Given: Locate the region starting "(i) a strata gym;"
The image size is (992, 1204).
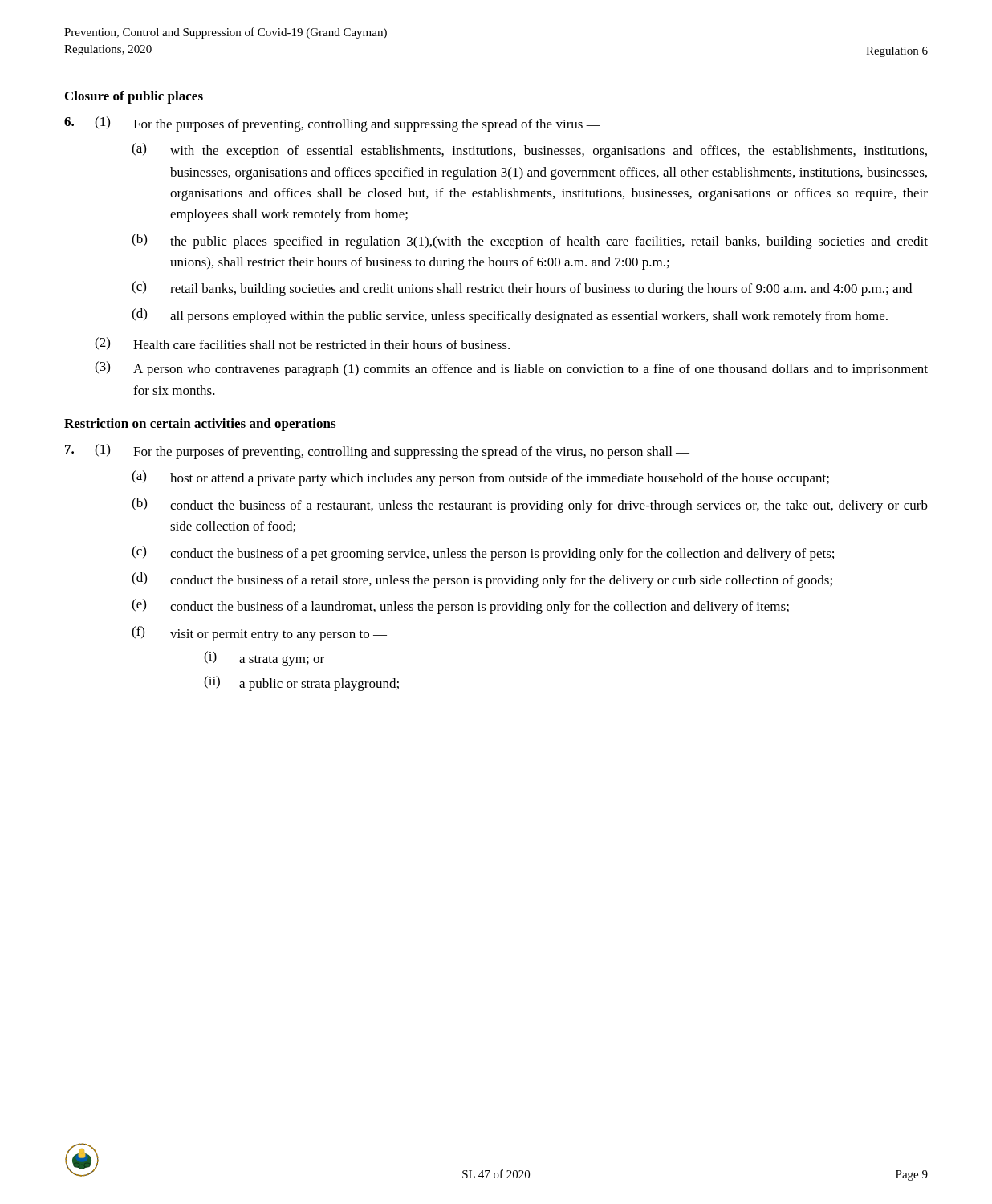Looking at the screenshot, I should pyautogui.click(x=264, y=659).
